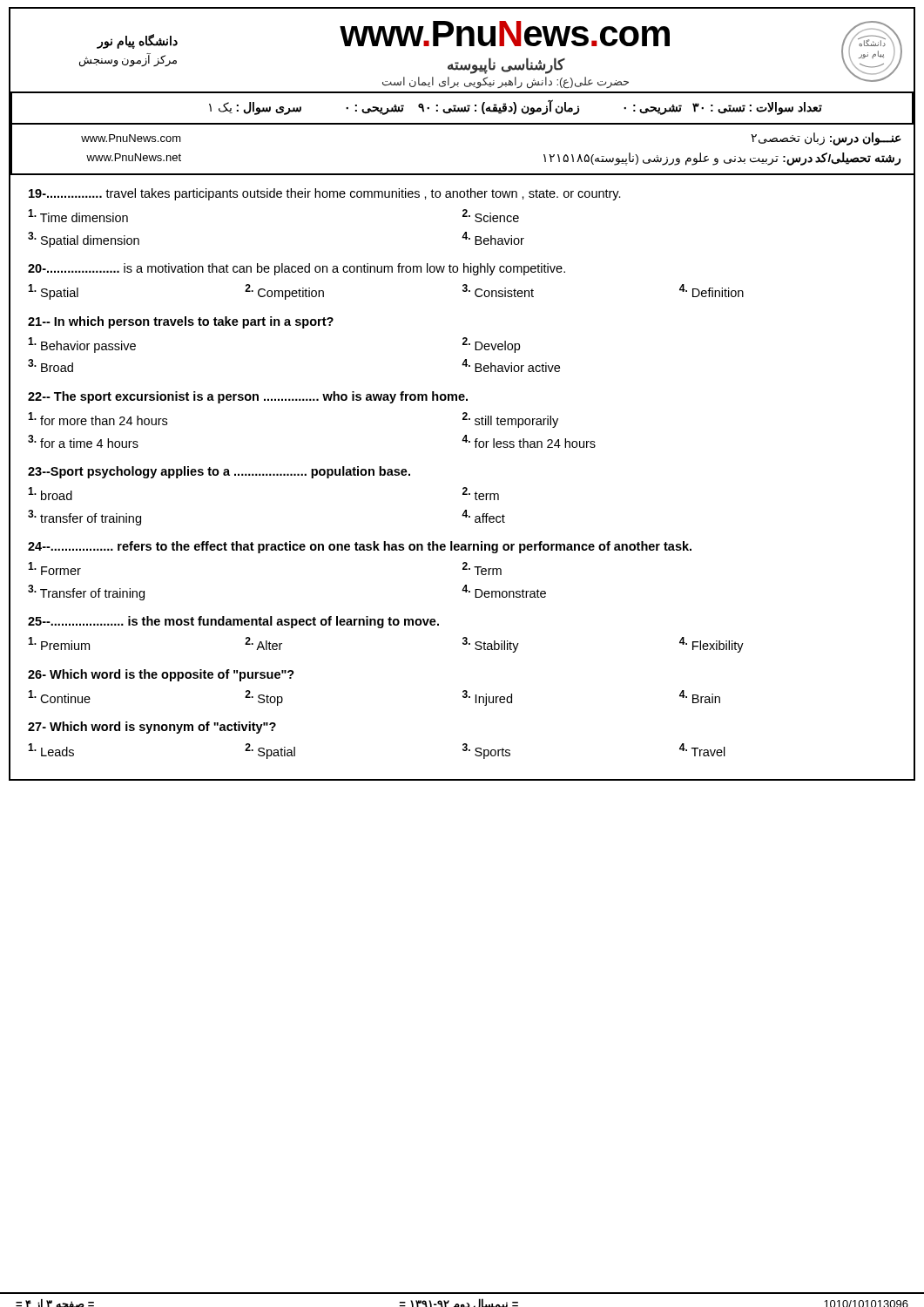Click on the text block starting "www.PnuNews.com www.PnuNews.net"

103,148
